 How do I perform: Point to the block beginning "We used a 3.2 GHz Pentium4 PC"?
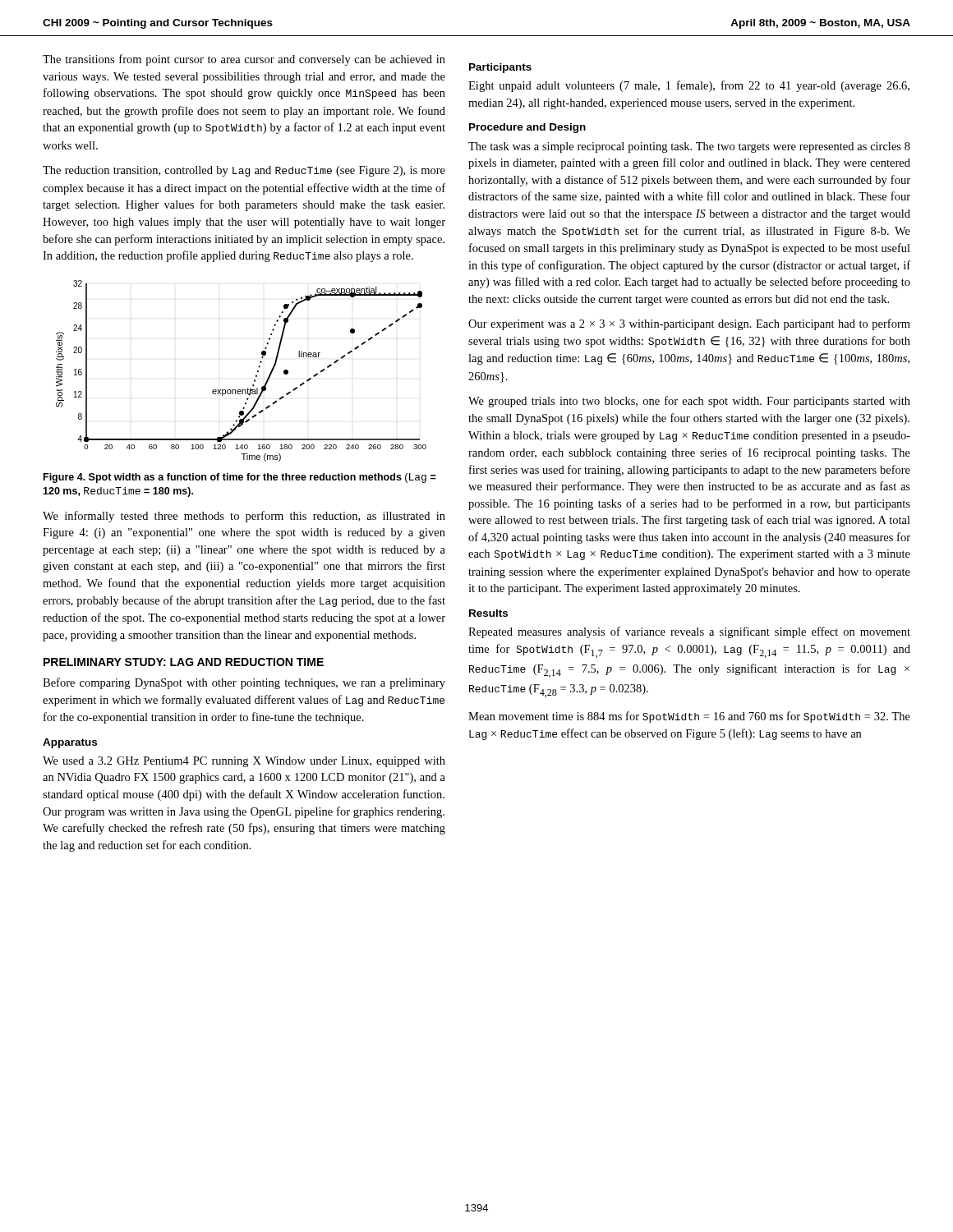pos(244,803)
